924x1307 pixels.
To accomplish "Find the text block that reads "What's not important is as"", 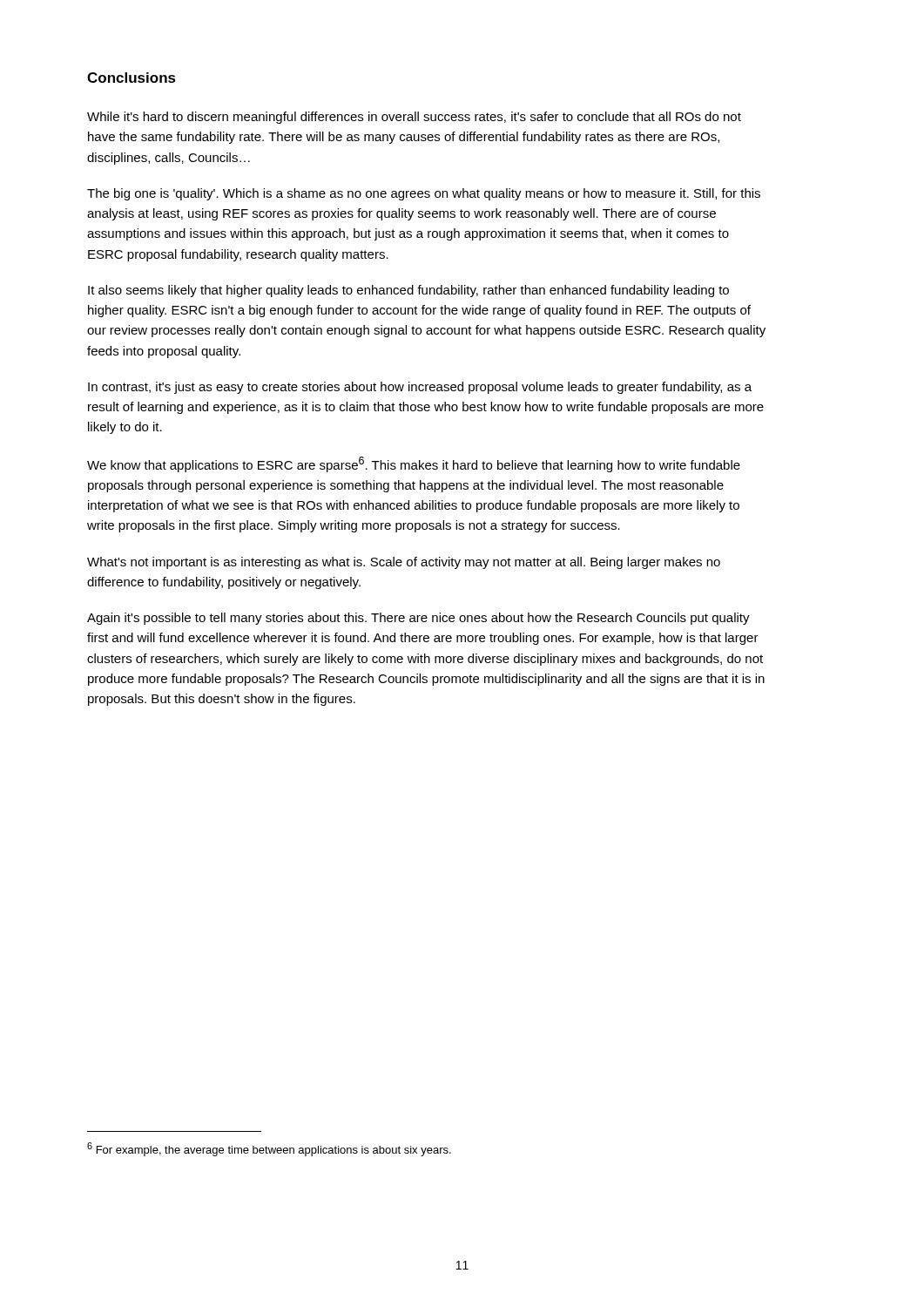I will tap(404, 571).
